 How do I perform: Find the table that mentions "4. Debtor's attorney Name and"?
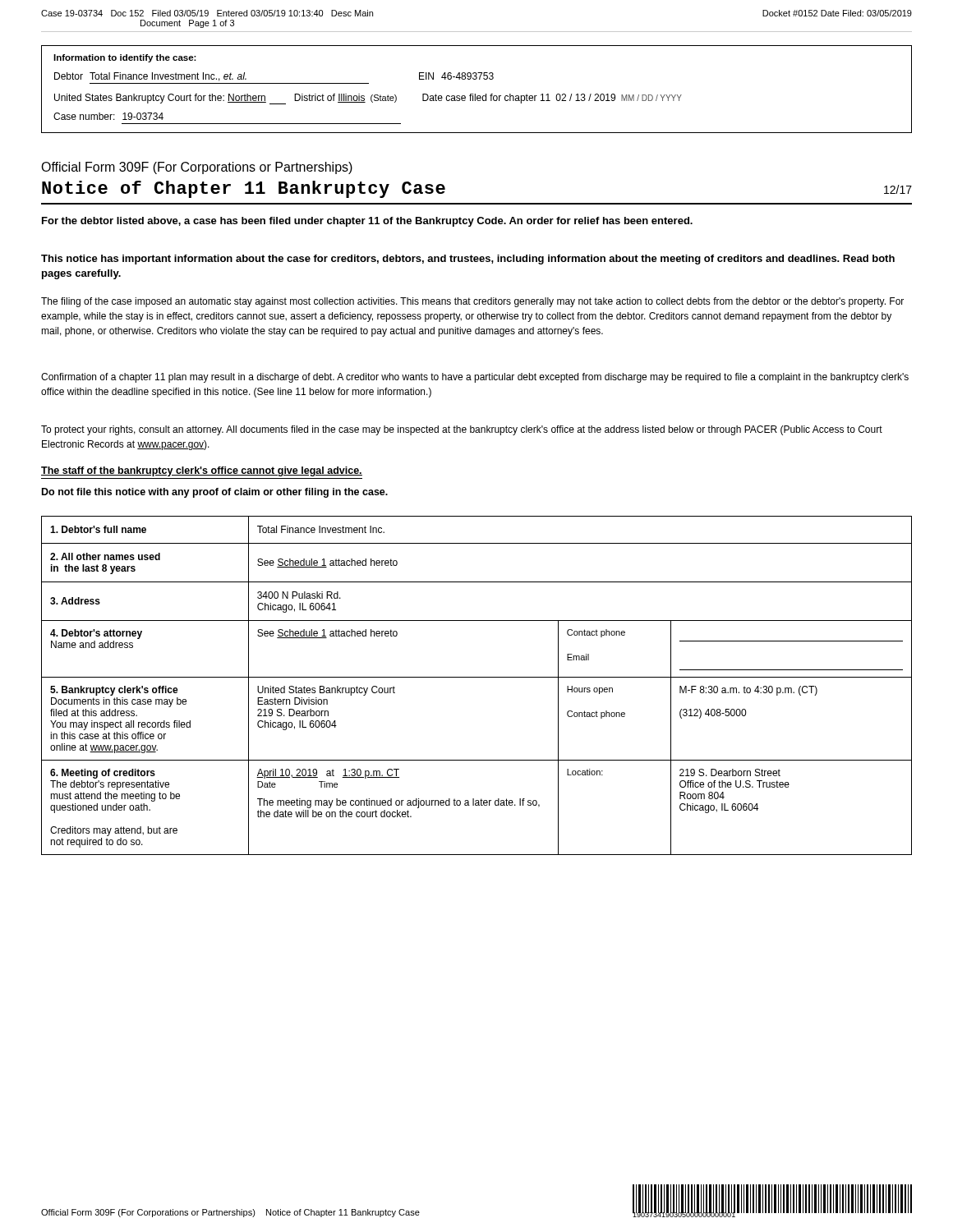pyautogui.click(x=476, y=685)
